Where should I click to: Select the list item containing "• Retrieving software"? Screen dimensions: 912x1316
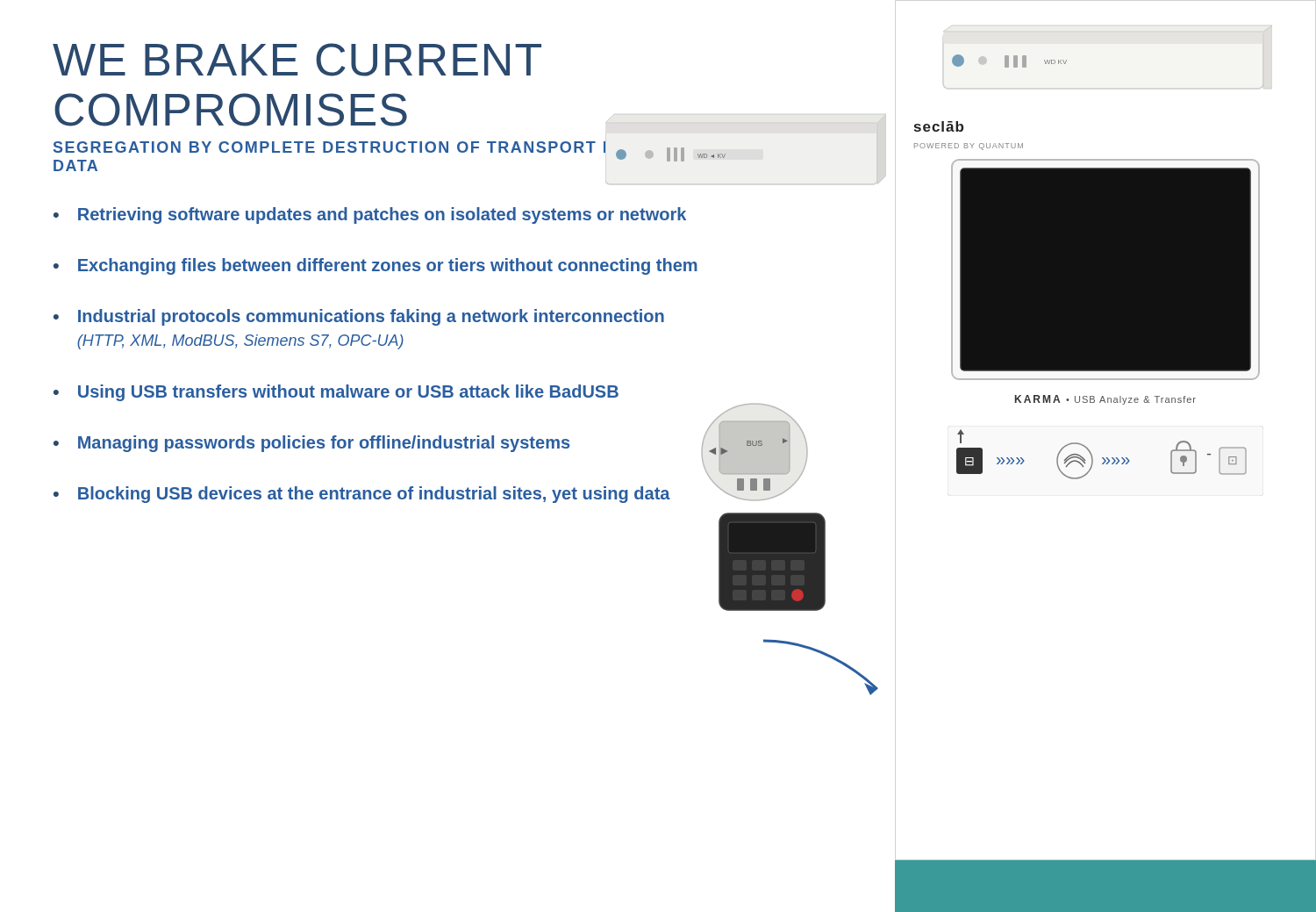pyautogui.click(x=370, y=215)
